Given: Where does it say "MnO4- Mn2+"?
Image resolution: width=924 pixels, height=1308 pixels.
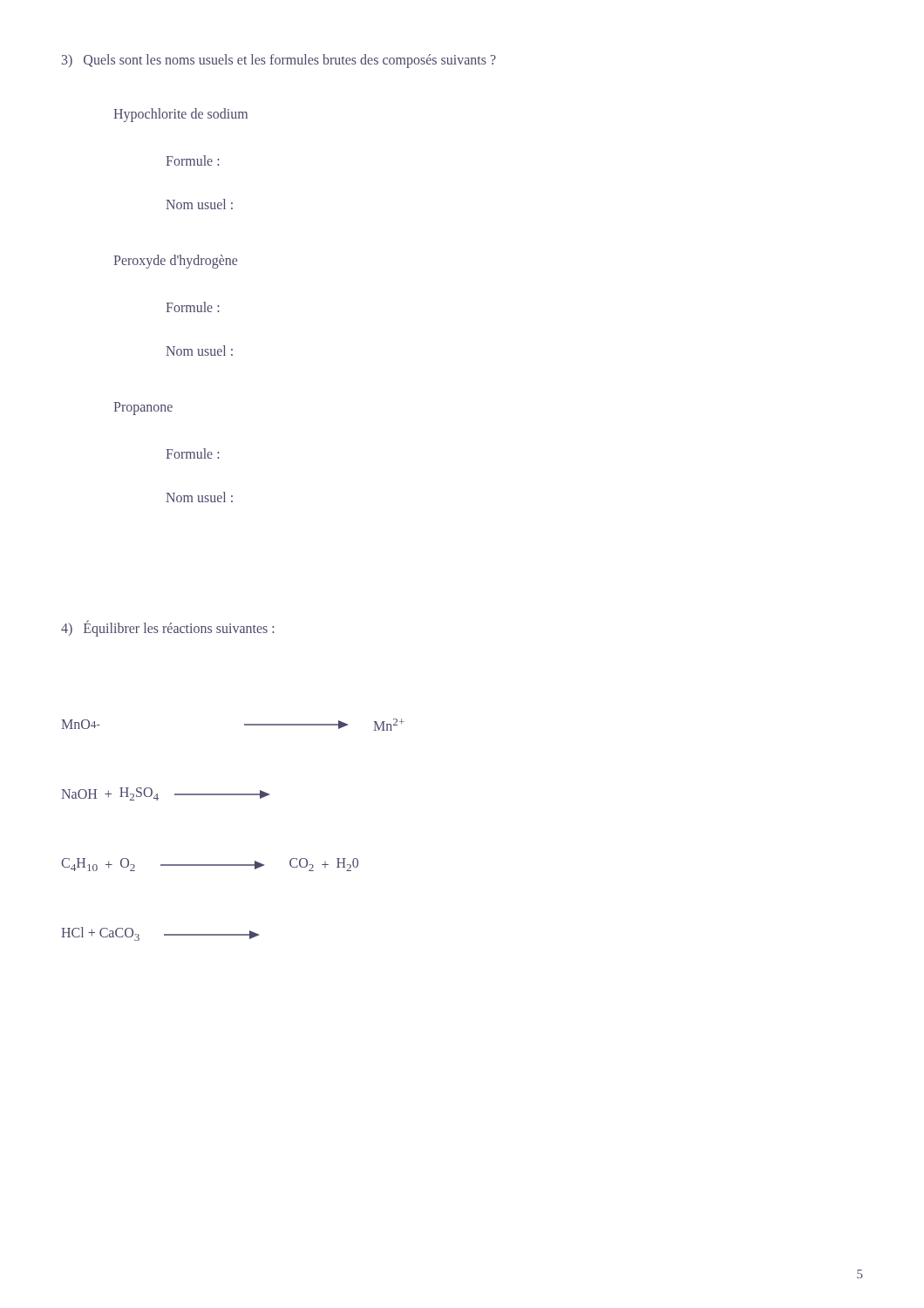Looking at the screenshot, I should coord(233,725).
